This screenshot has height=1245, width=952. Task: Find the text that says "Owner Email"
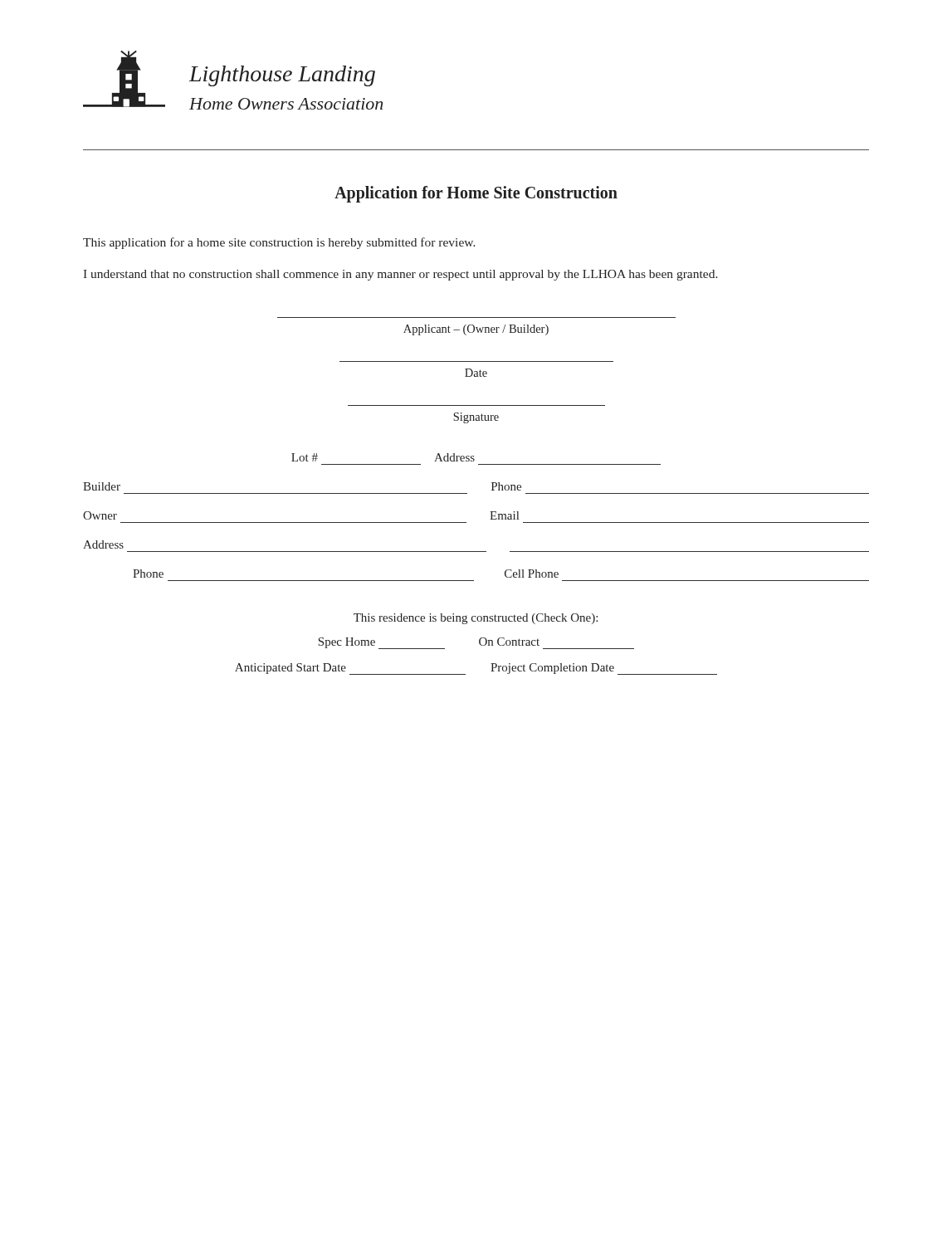97,515
